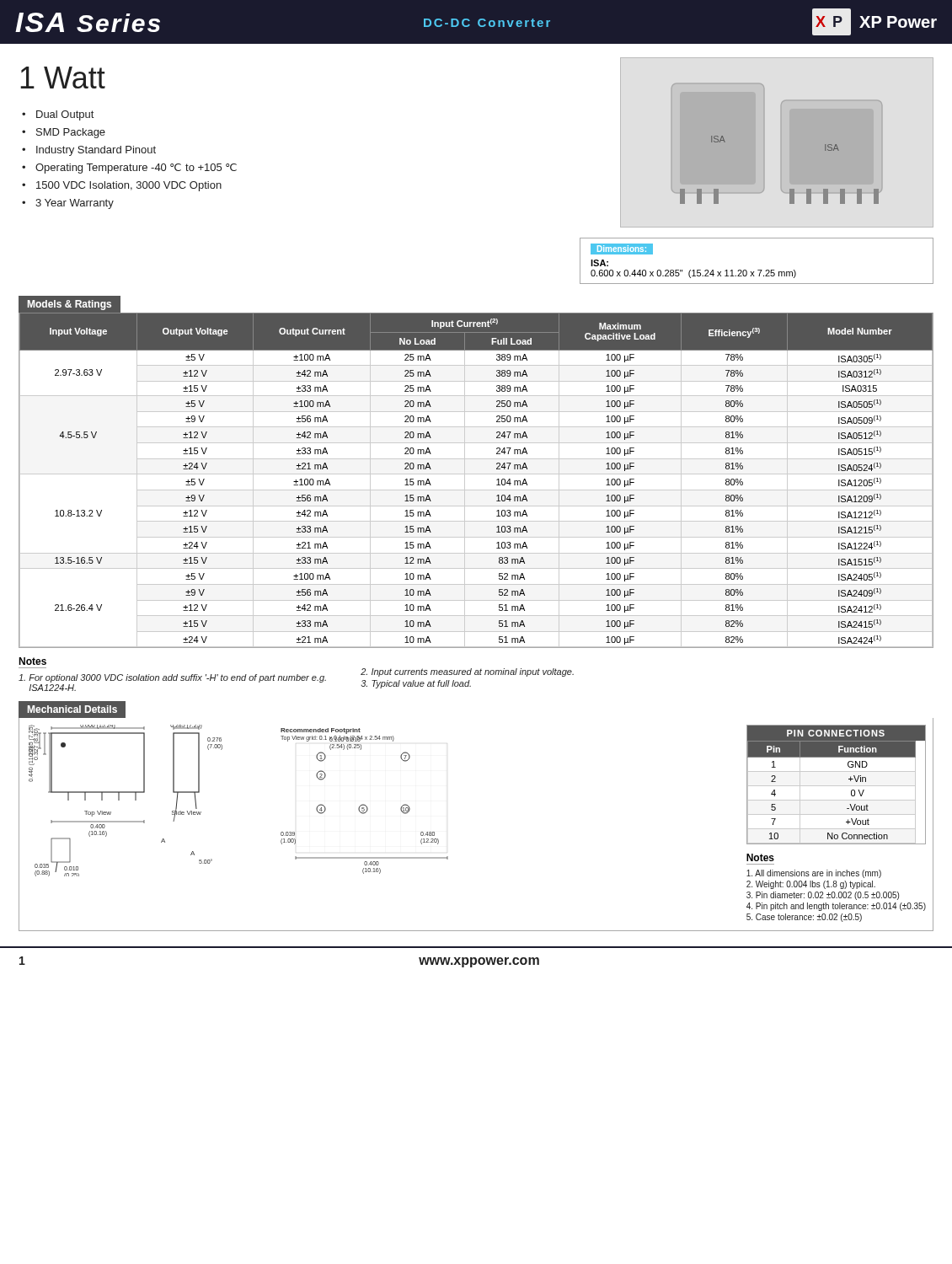Select the table that reads "±33 mA"

476,481
